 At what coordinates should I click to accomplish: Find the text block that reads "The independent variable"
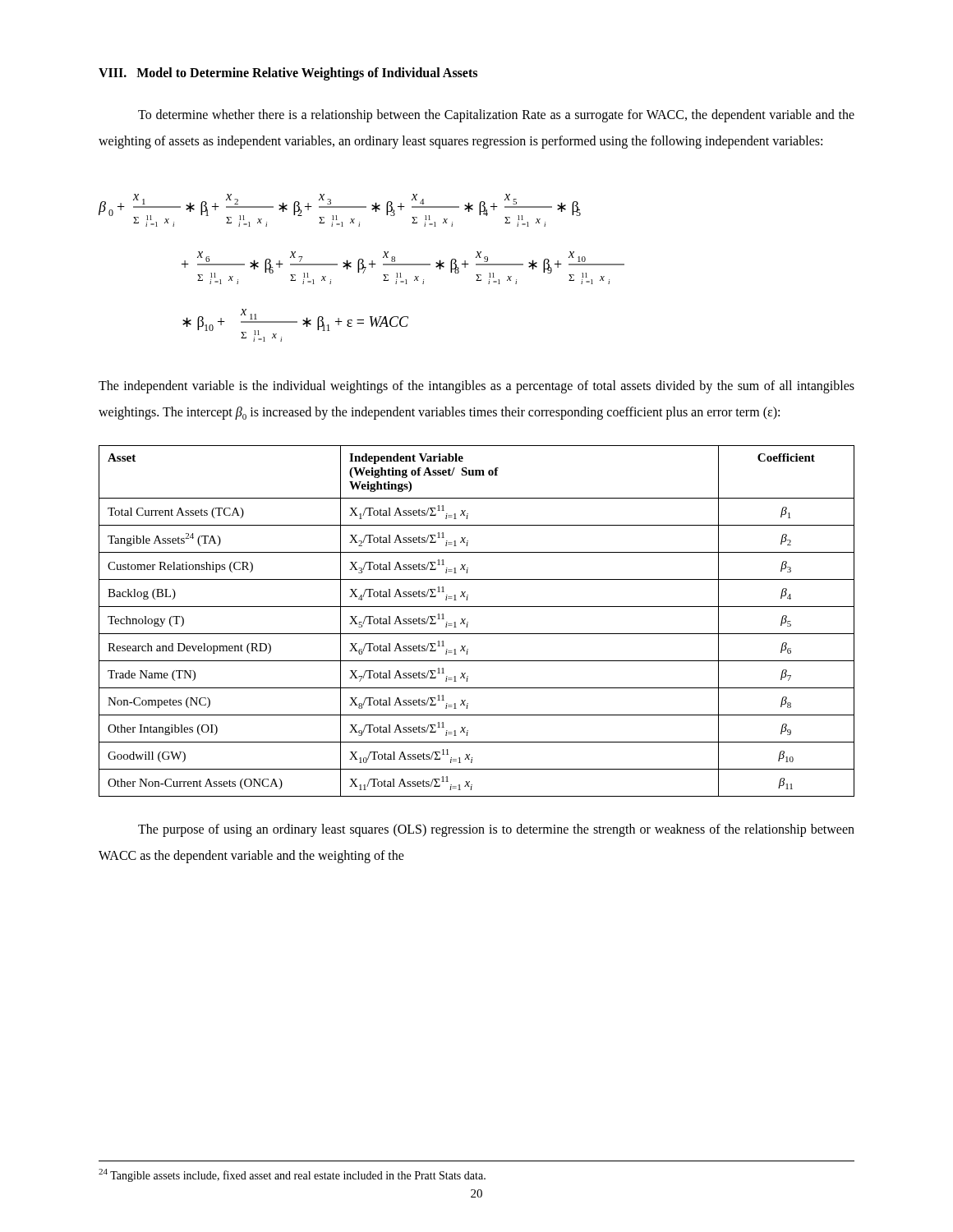[476, 400]
